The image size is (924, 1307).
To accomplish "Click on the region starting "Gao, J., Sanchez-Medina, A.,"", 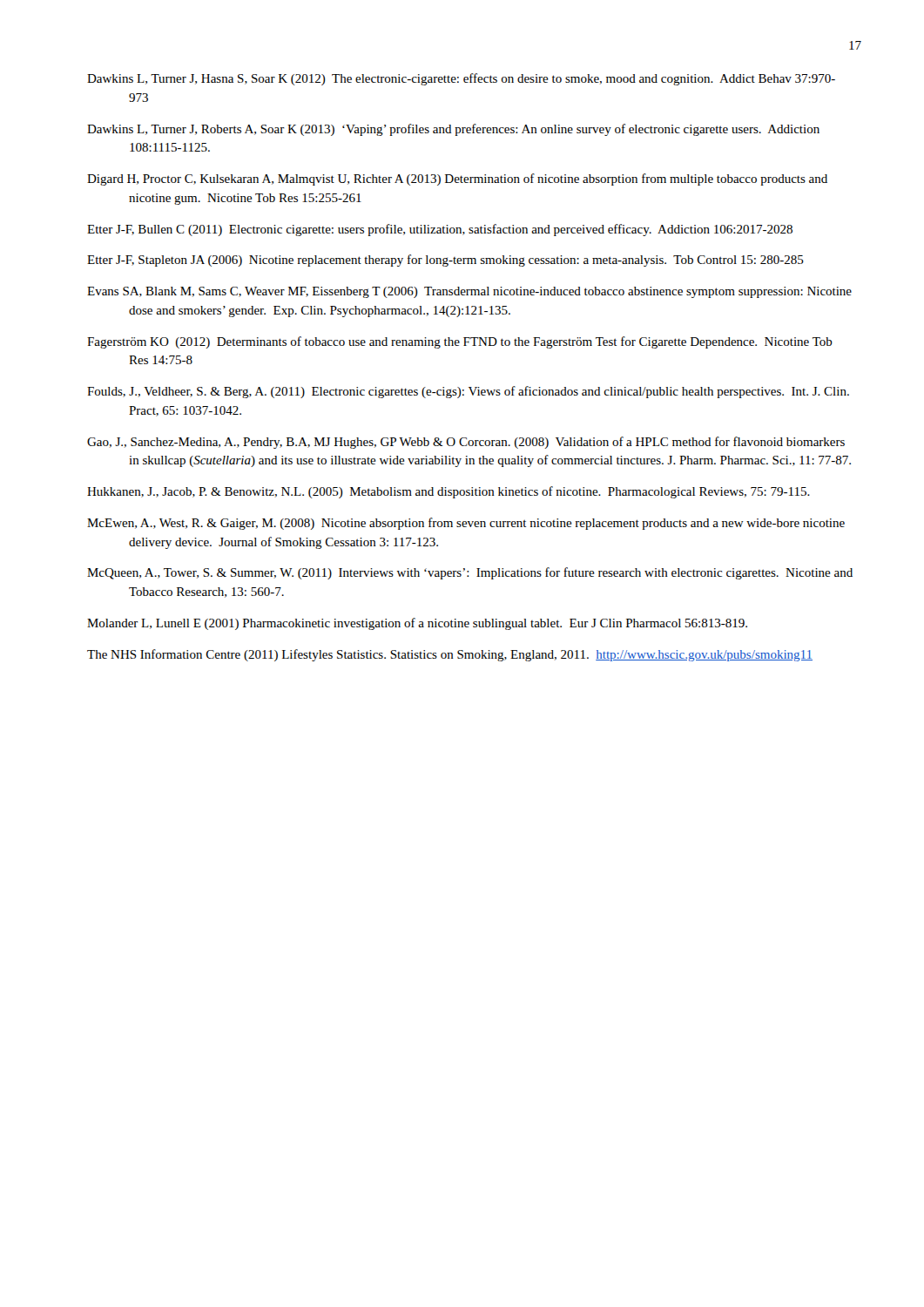I will pyautogui.click(x=469, y=451).
